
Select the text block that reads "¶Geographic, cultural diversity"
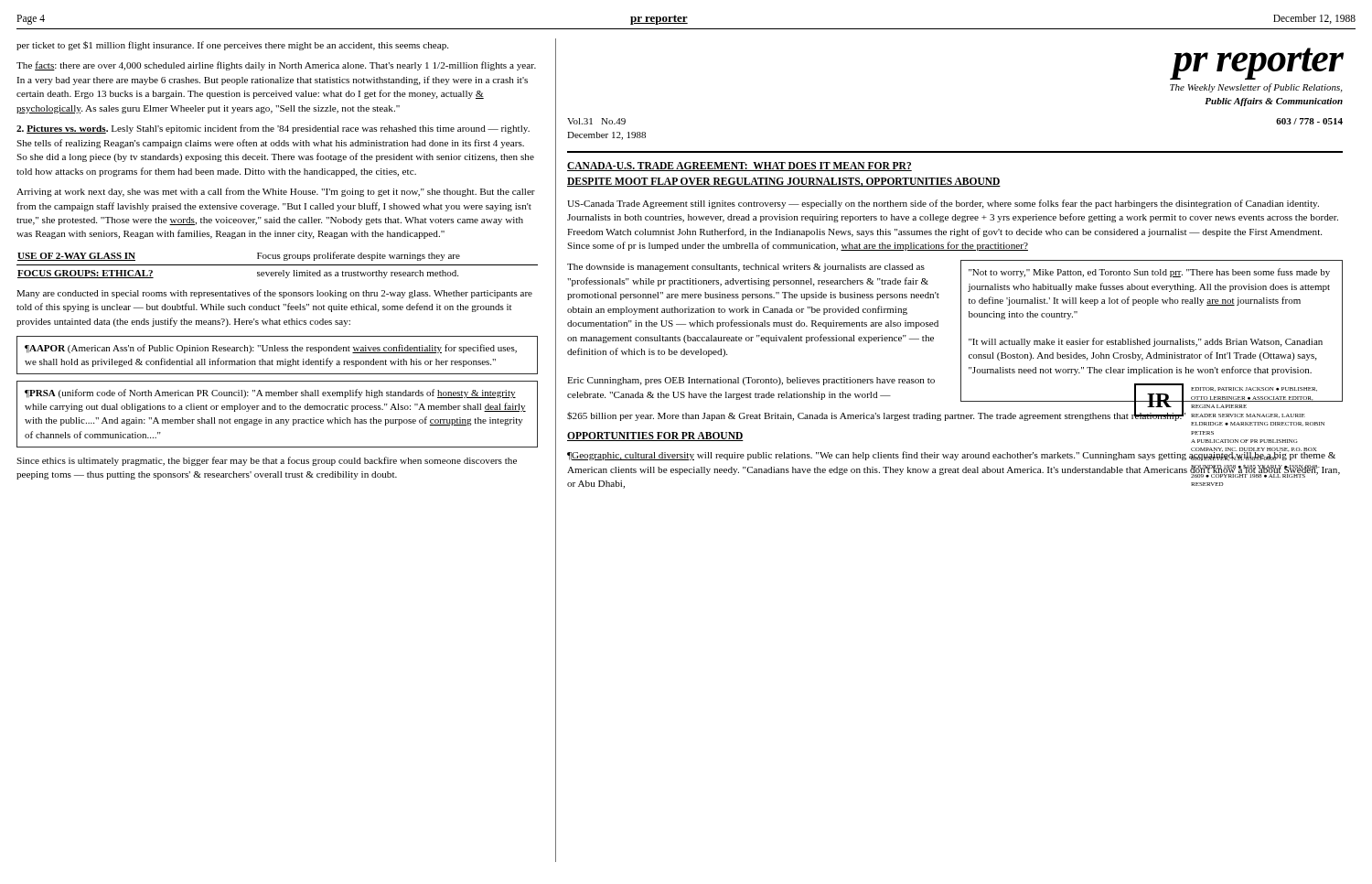[954, 469]
